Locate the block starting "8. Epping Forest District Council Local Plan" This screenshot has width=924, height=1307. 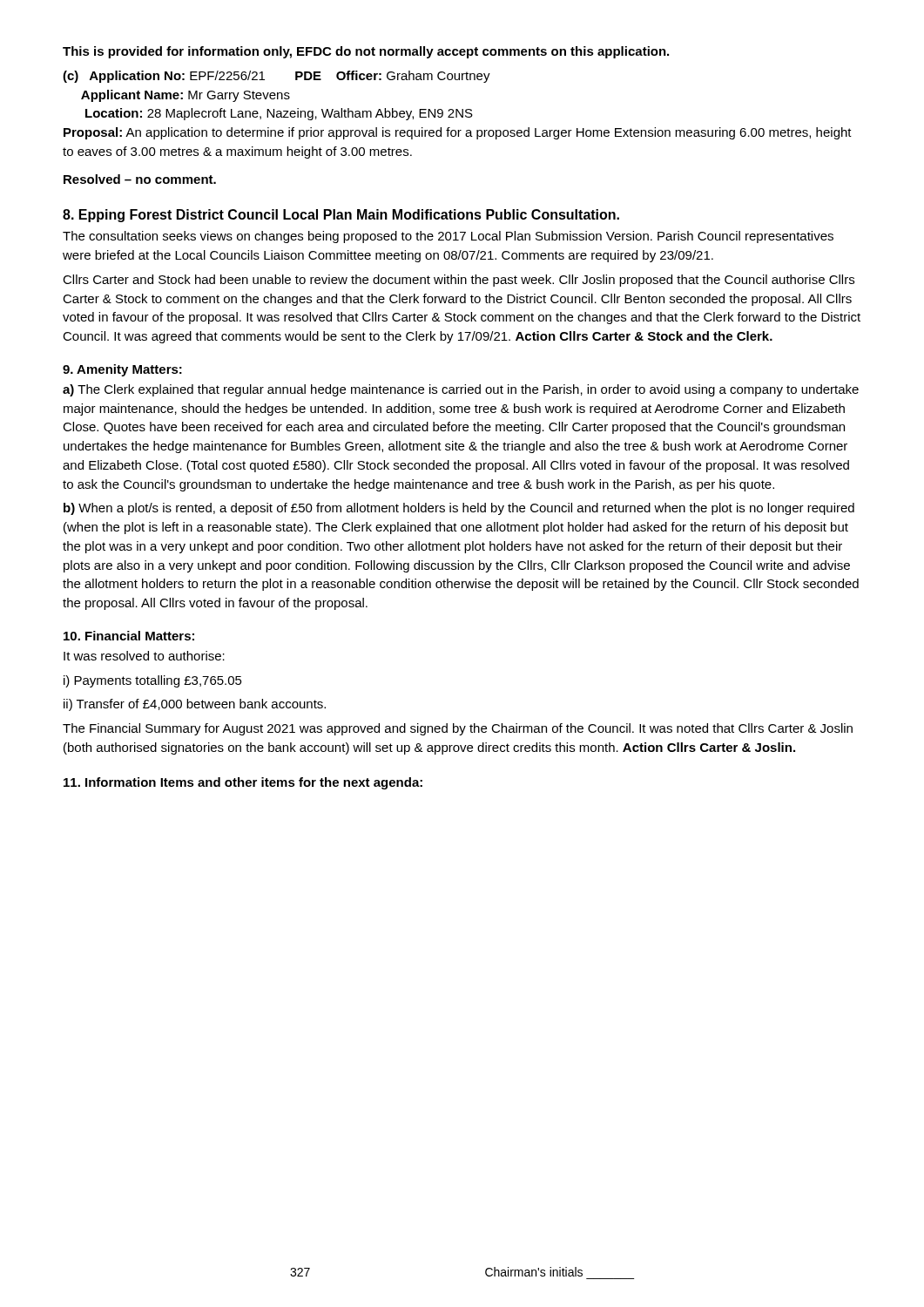click(x=341, y=215)
